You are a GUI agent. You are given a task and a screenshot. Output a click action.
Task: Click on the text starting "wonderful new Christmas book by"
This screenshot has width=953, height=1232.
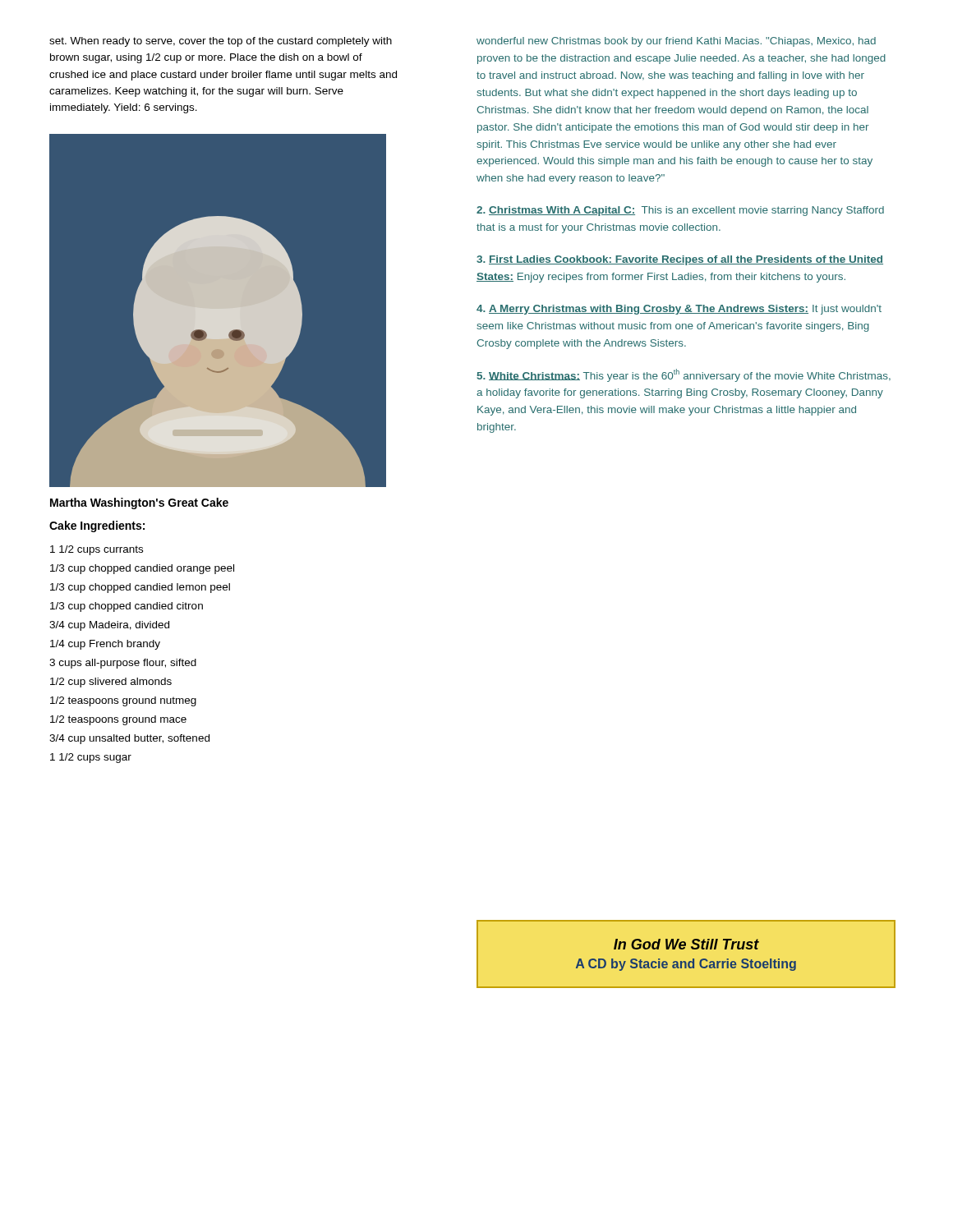tap(681, 109)
